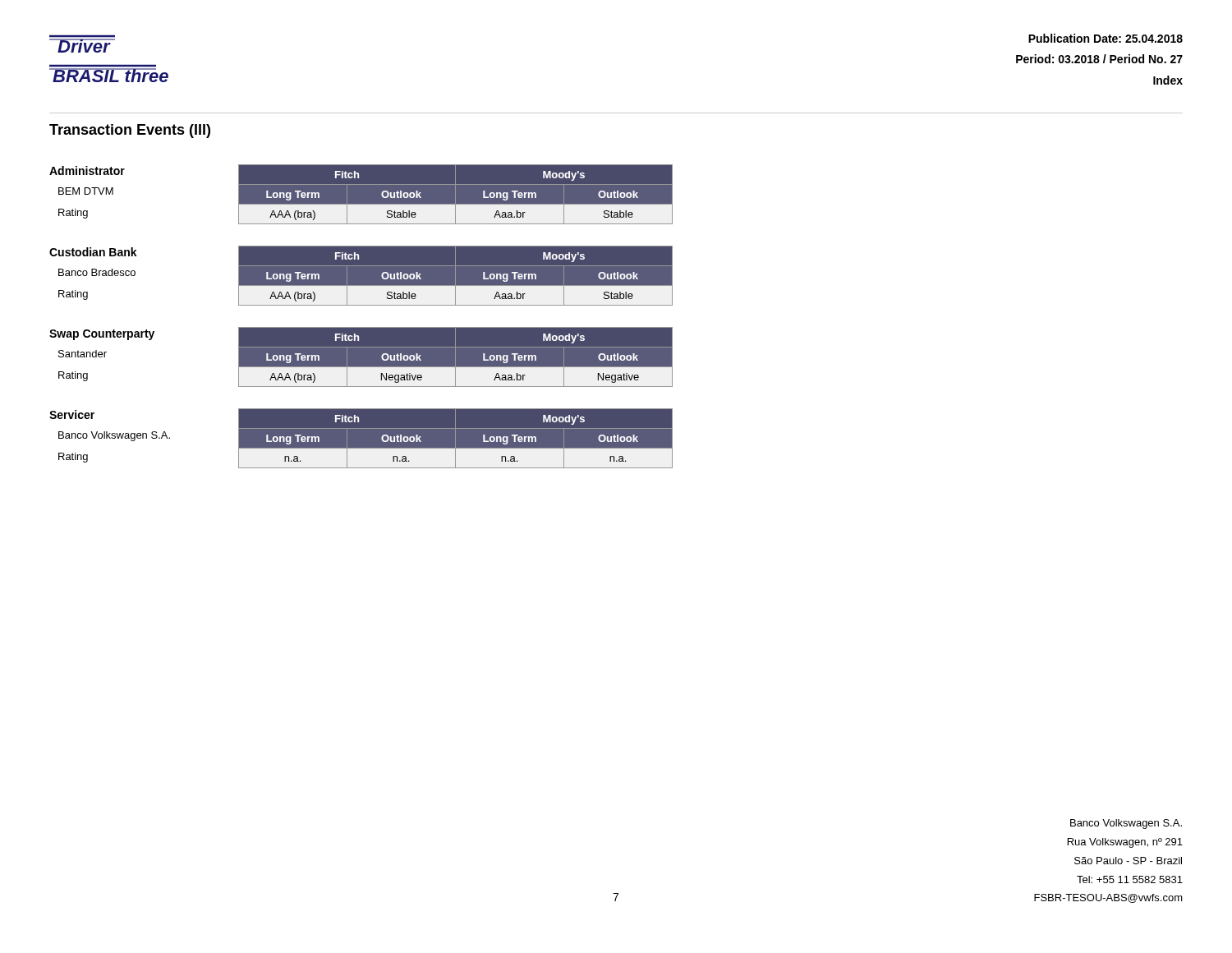Click on the region starting "Swap Counterparty"
The image size is (1232, 953).
(x=102, y=334)
